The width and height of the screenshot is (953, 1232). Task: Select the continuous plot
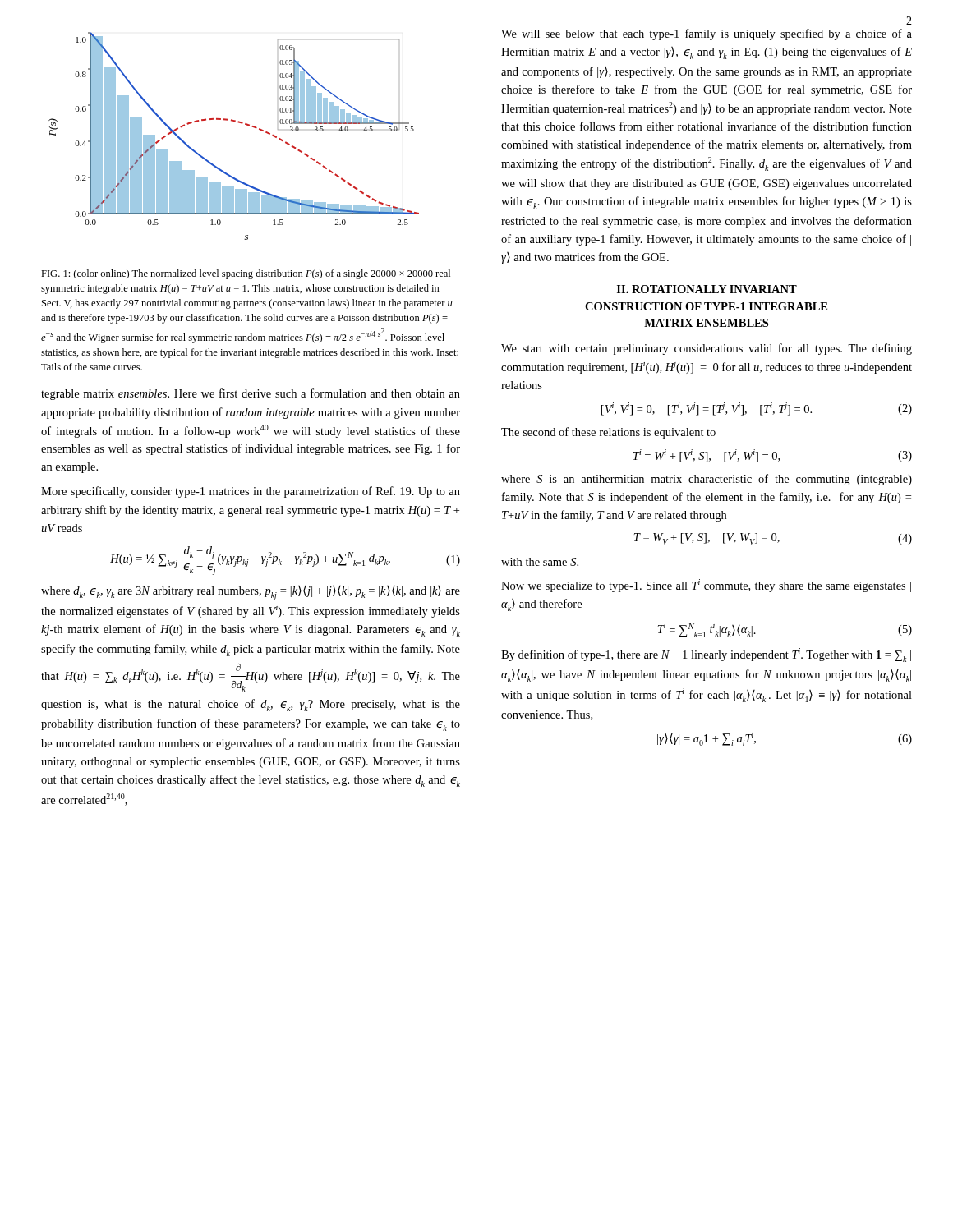[251, 144]
